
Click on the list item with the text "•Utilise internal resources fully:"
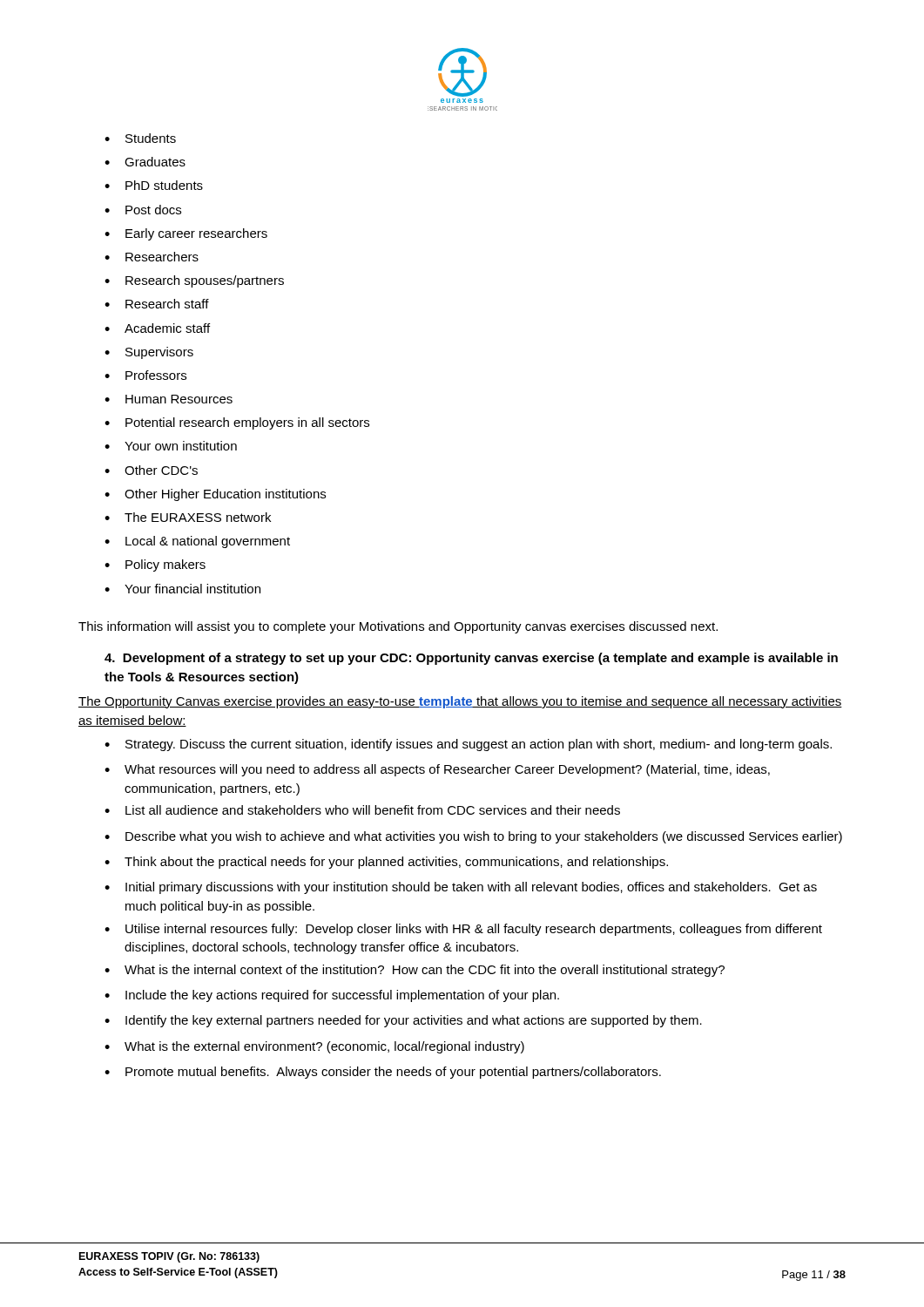click(x=475, y=938)
